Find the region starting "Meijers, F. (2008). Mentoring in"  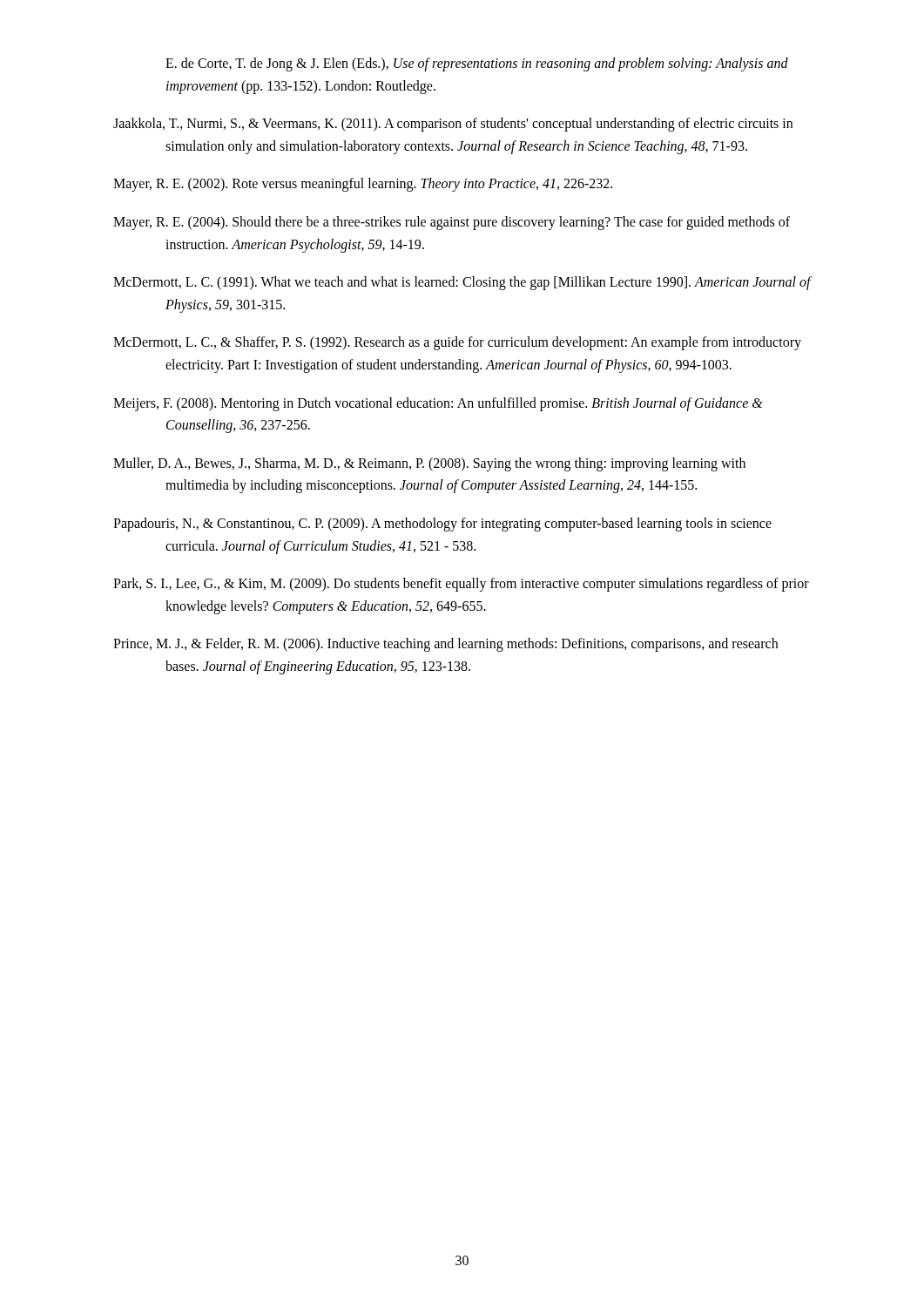[x=438, y=414]
